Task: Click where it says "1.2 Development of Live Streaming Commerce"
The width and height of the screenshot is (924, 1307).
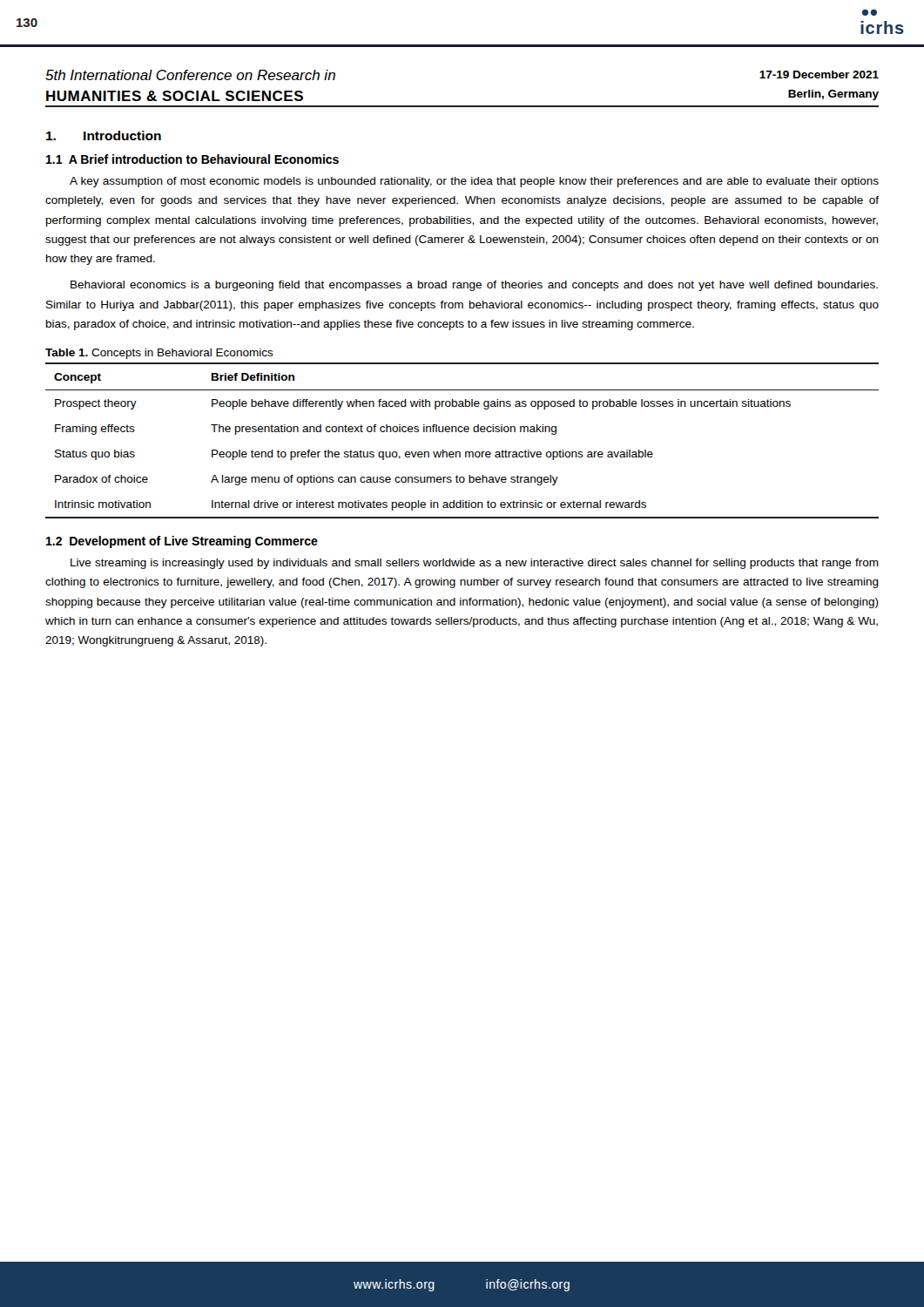Action: pyautogui.click(x=181, y=541)
